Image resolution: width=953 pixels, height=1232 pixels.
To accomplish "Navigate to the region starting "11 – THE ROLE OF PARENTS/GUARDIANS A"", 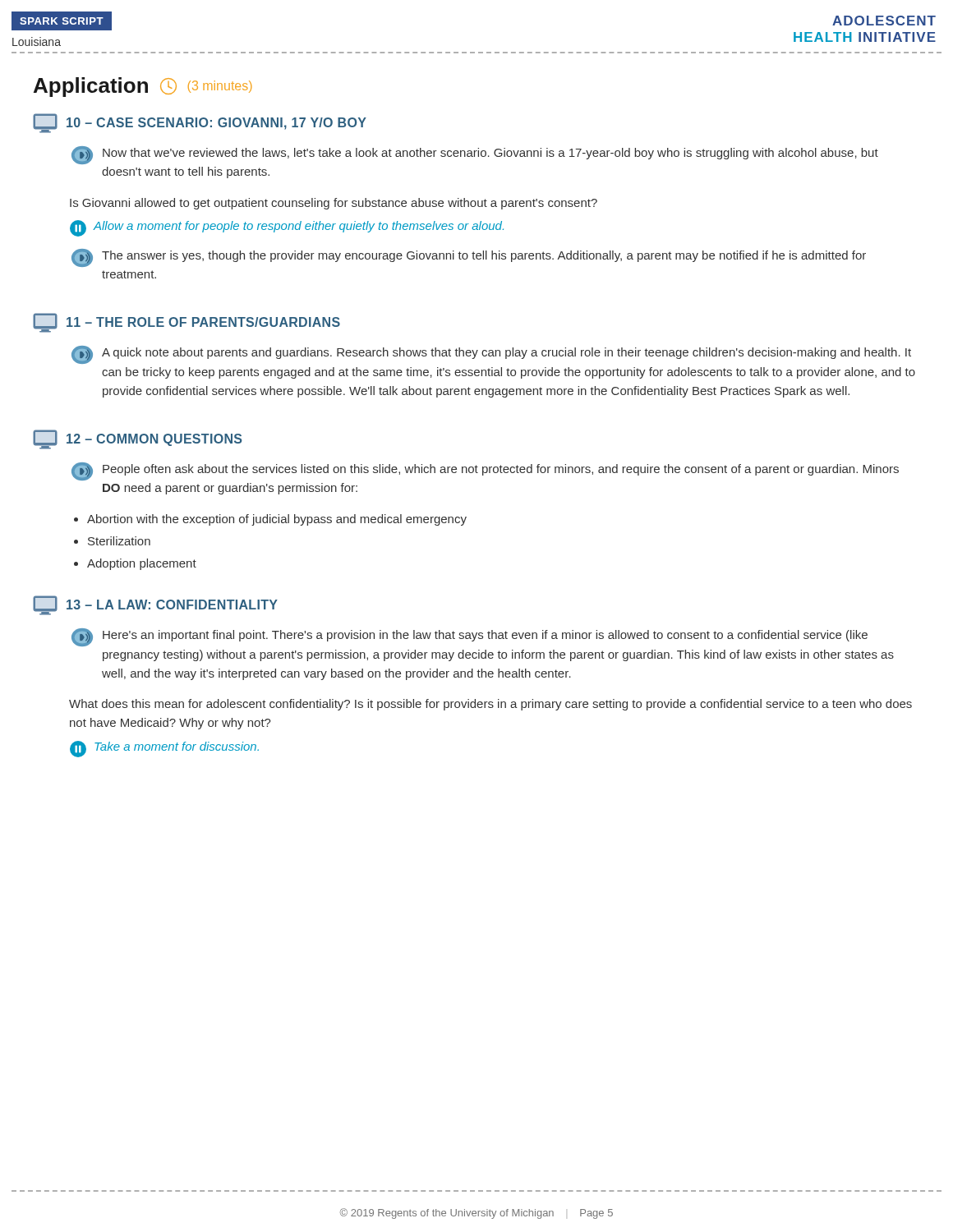I will tap(476, 360).
